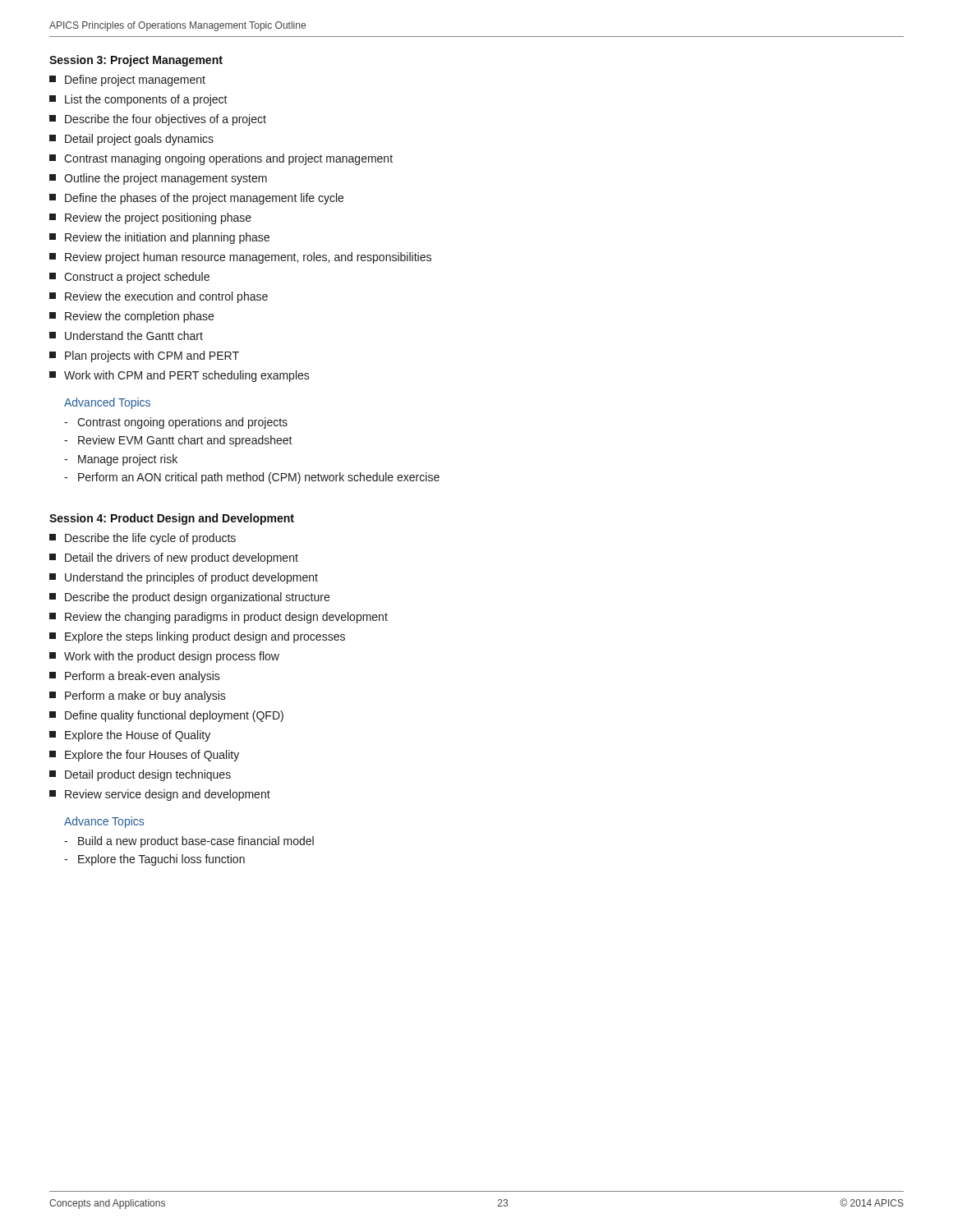Find the block on this page that starts "Describe the product design organizational"
953x1232 pixels.
[x=190, y=597]
